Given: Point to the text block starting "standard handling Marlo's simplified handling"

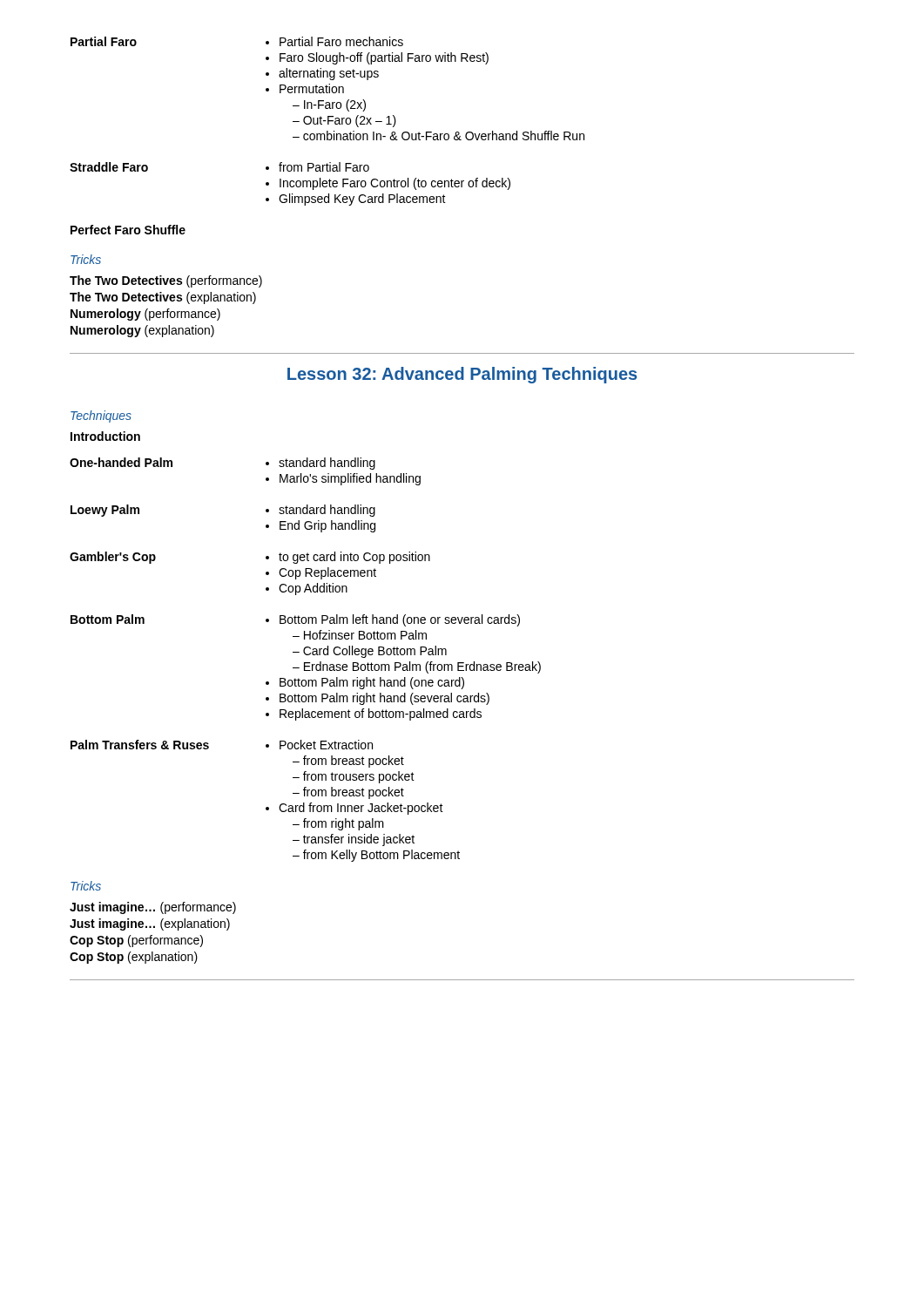Looking at the screenshot, I should coord(320,464).
